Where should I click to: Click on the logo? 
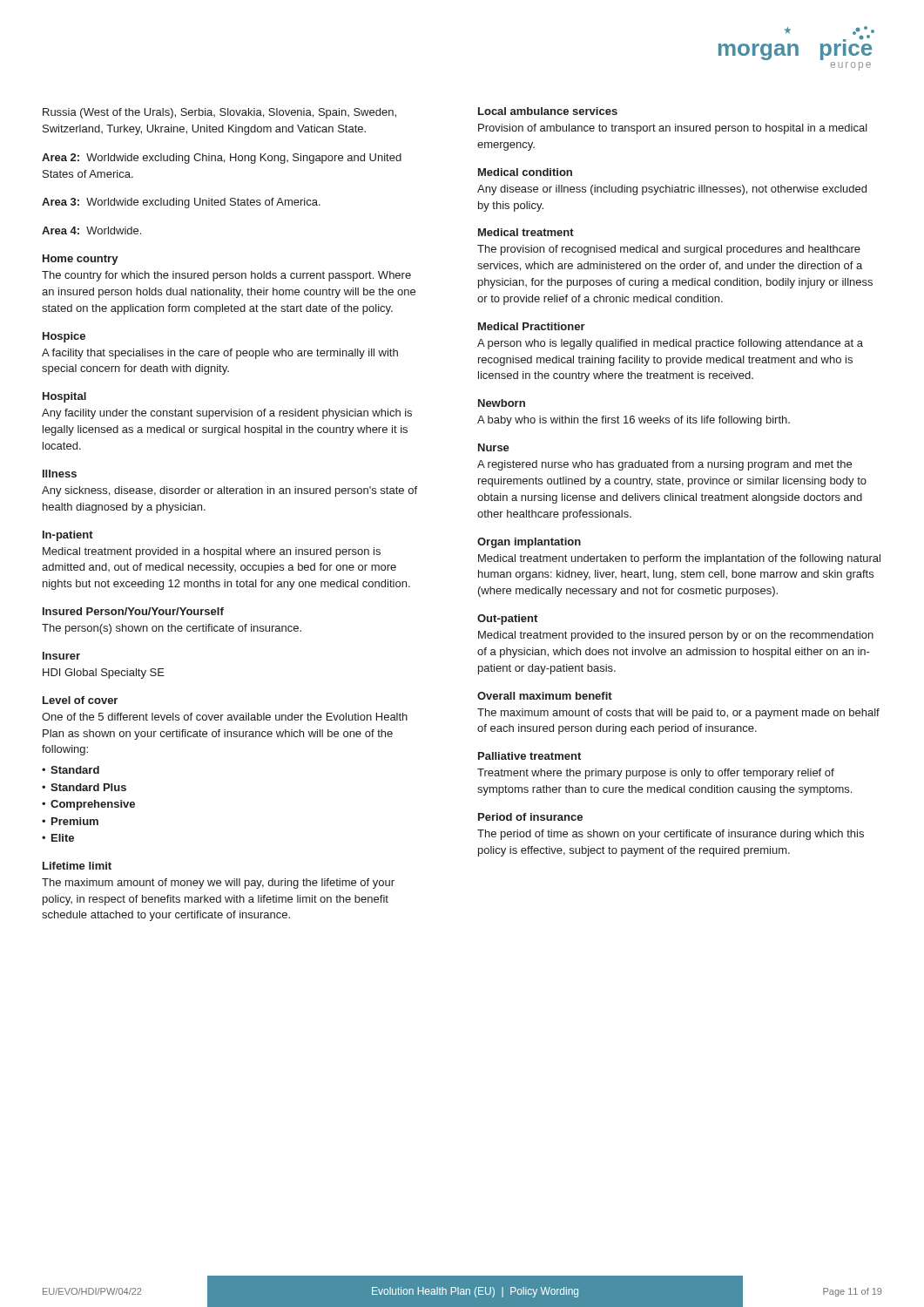click(799, 49)
